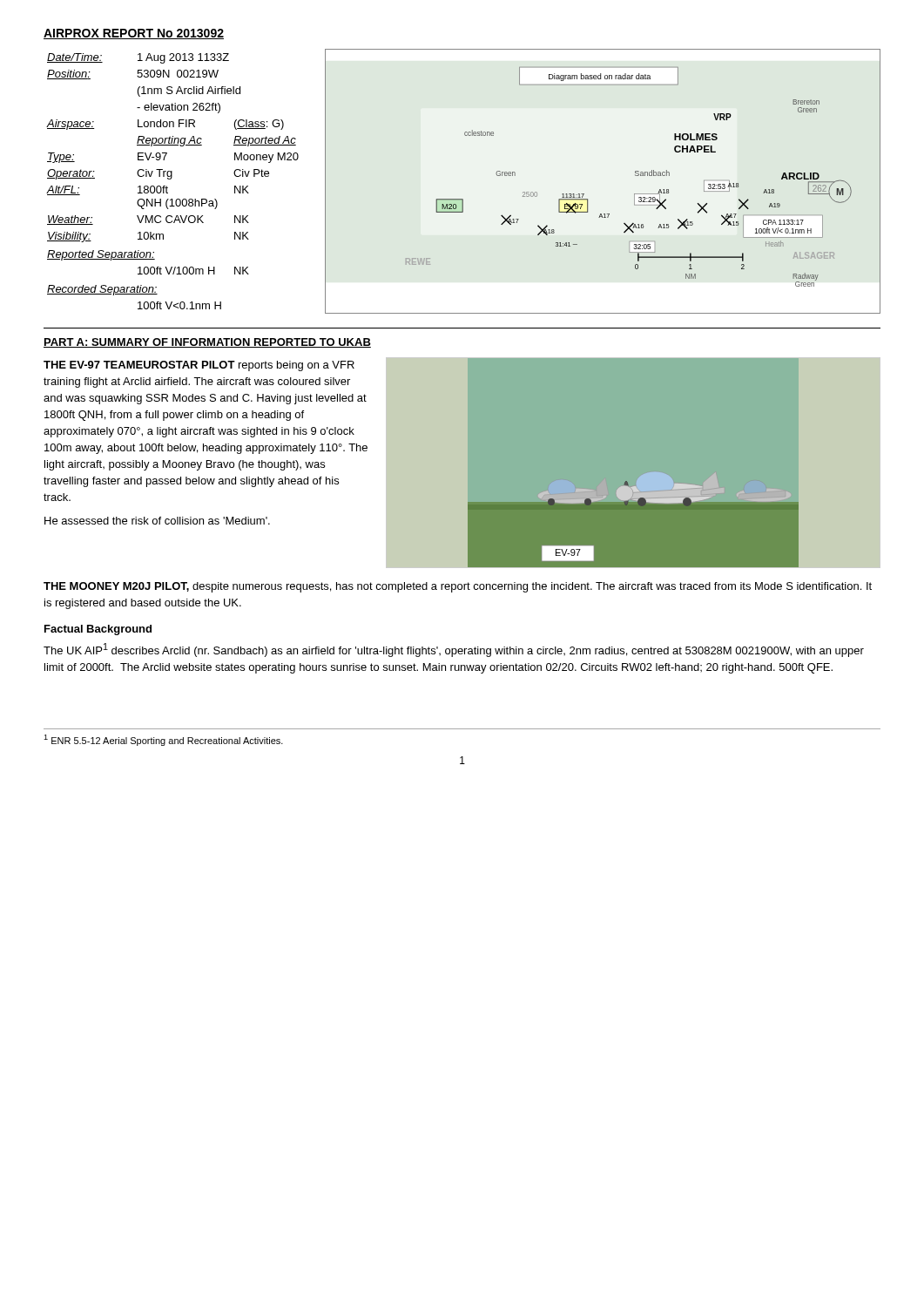Select the map

[x=603, y=181]
